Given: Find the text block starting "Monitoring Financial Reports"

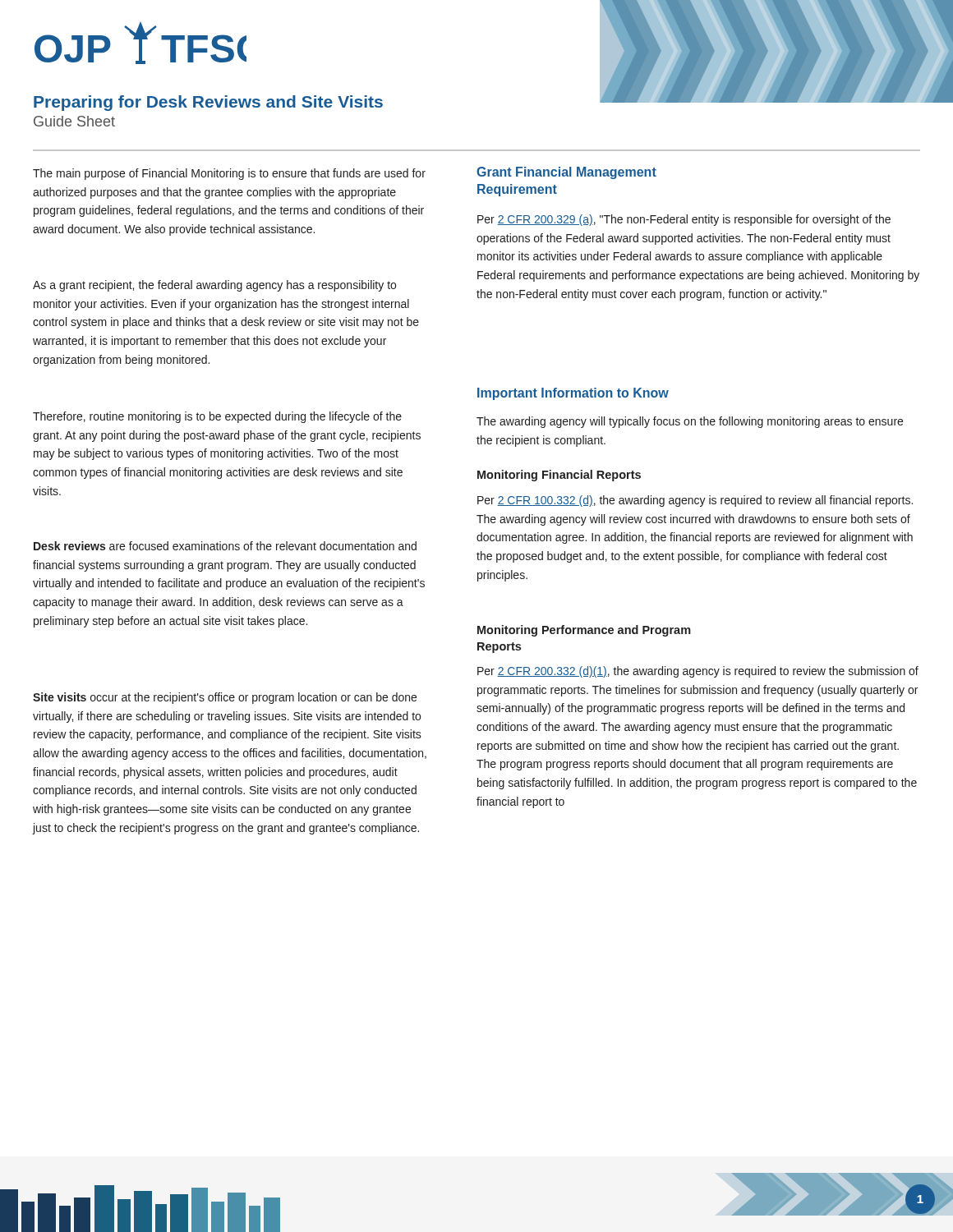Looking at the screenshot, I should pos(559,475).
